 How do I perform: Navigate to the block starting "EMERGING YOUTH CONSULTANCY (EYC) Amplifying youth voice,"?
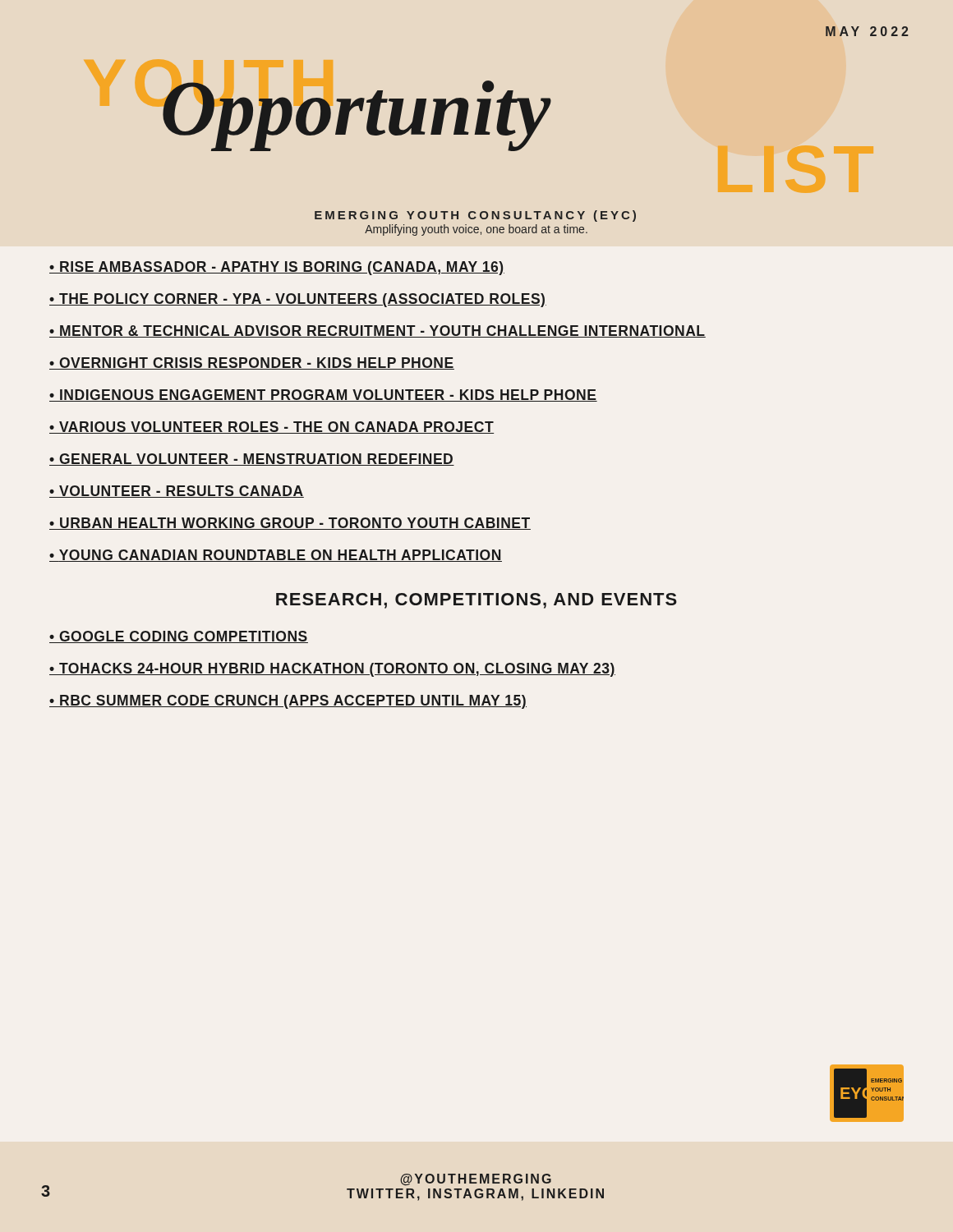click(476, 222)
